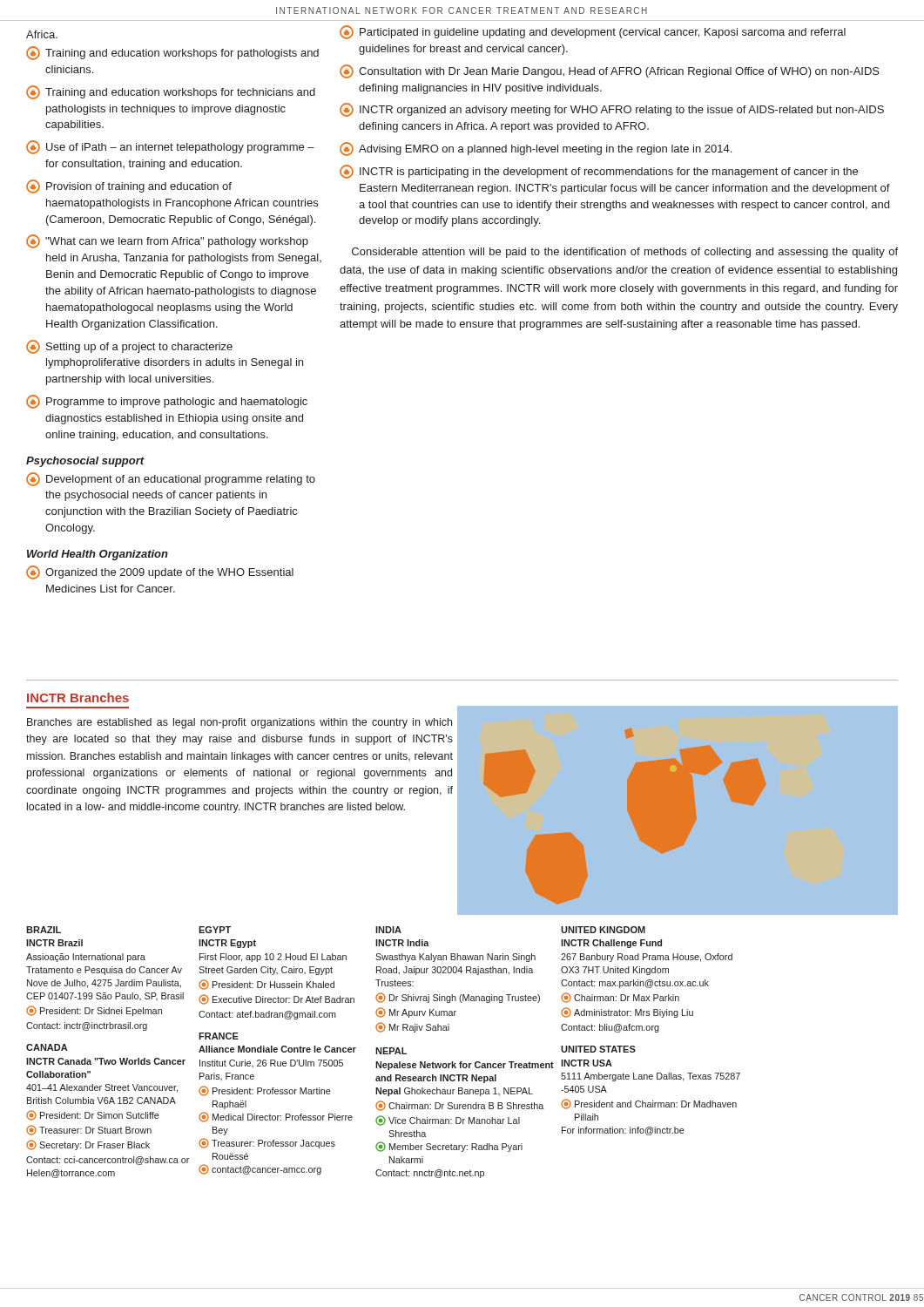924x1307 pixels.
Task: Locate the element starting "Participated in guideline updating and development"
Action: [x=619, y=41]
